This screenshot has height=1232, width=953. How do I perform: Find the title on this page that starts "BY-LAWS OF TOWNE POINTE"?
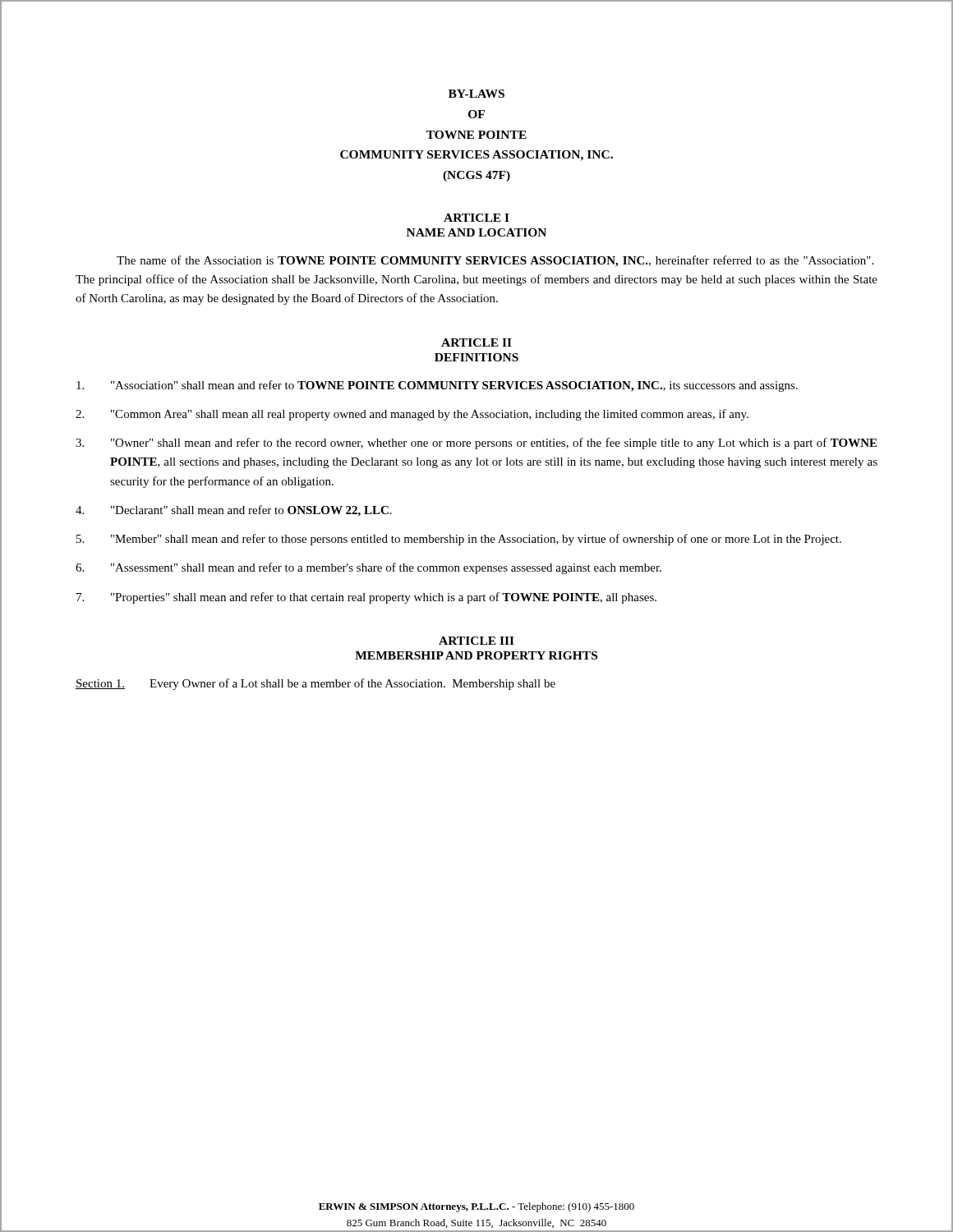(476, 134)
